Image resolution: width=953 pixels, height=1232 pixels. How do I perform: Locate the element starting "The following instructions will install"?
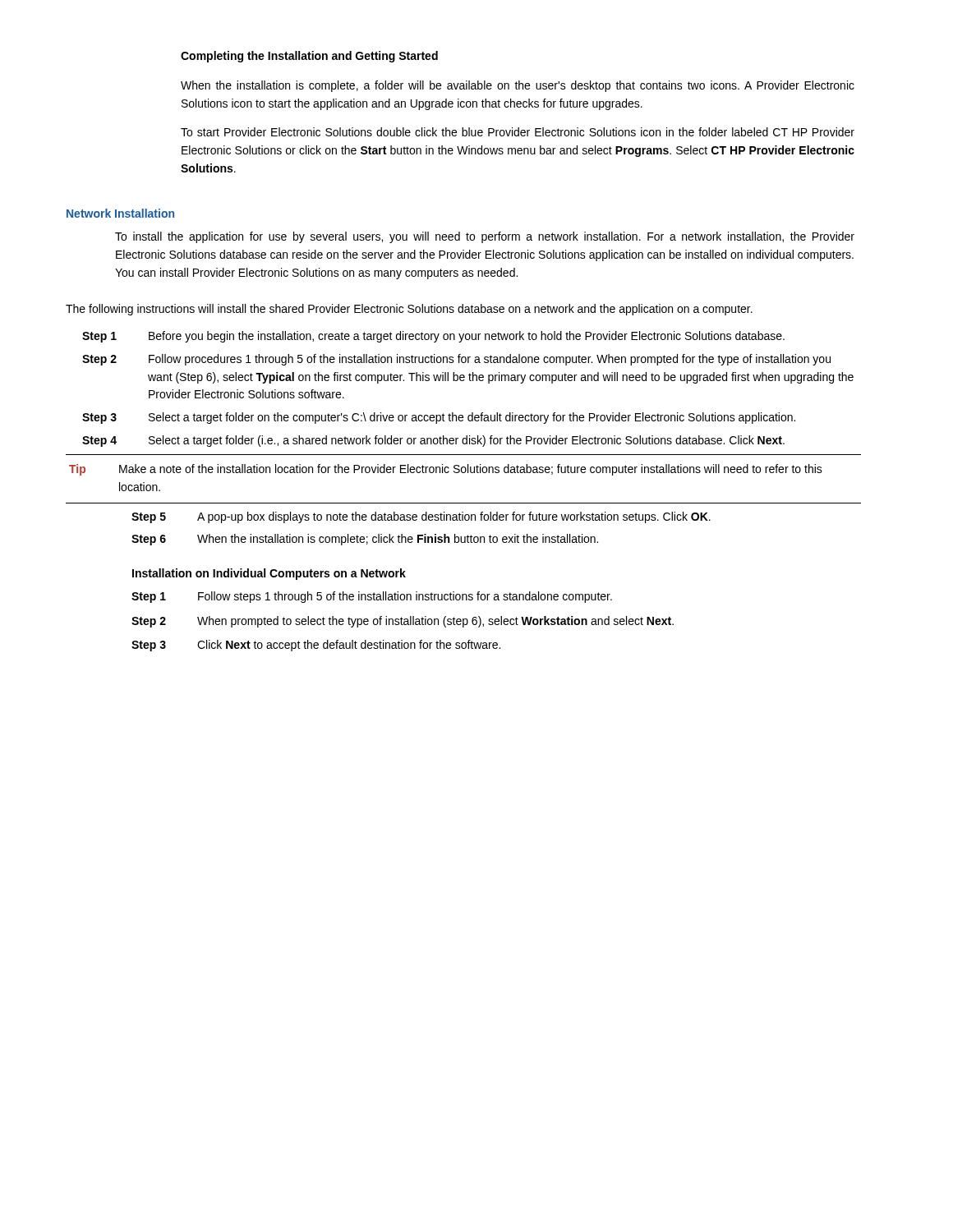click(409, 308)
